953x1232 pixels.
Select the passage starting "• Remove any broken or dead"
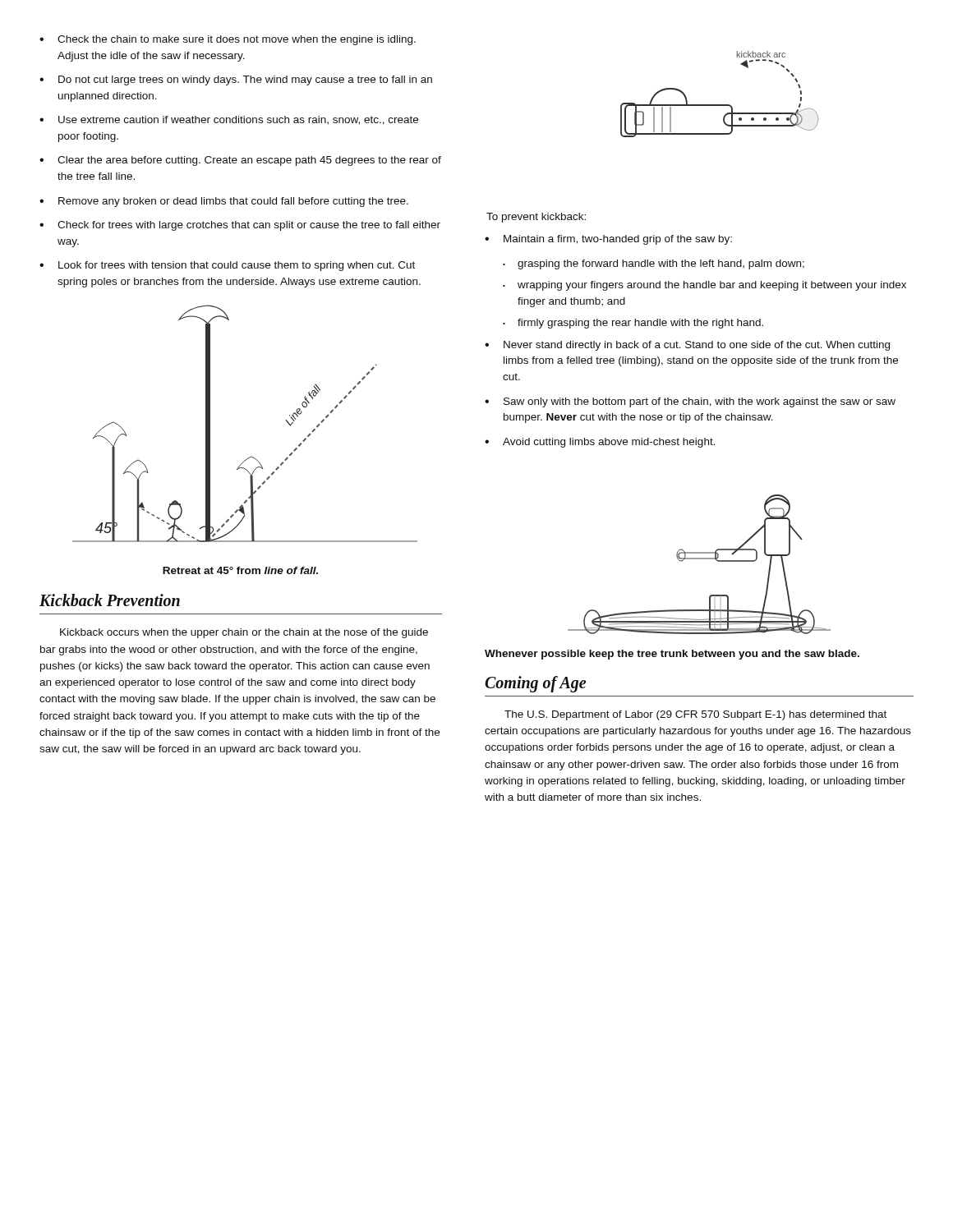224,201
